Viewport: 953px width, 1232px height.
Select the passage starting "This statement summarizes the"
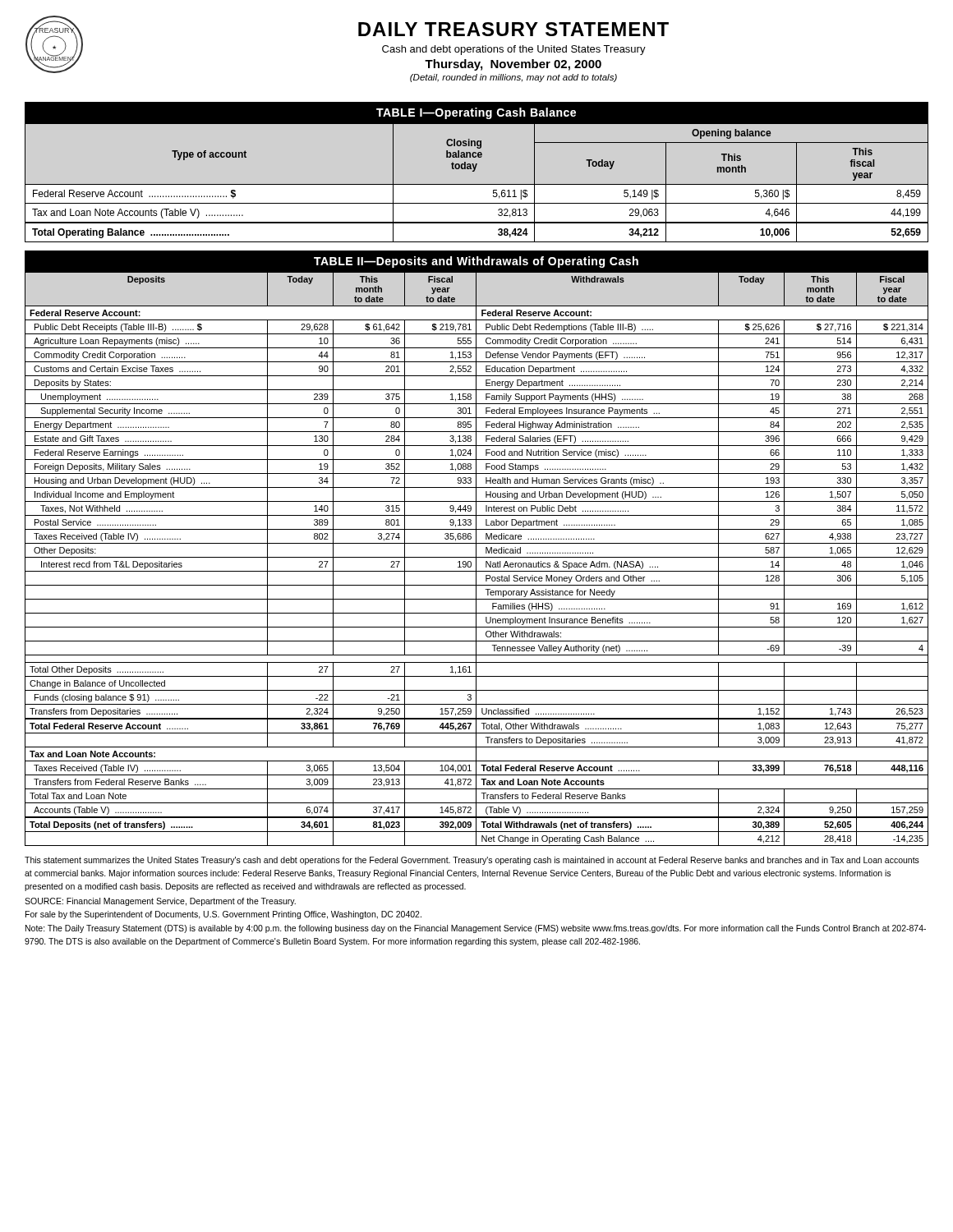[472, 873]
